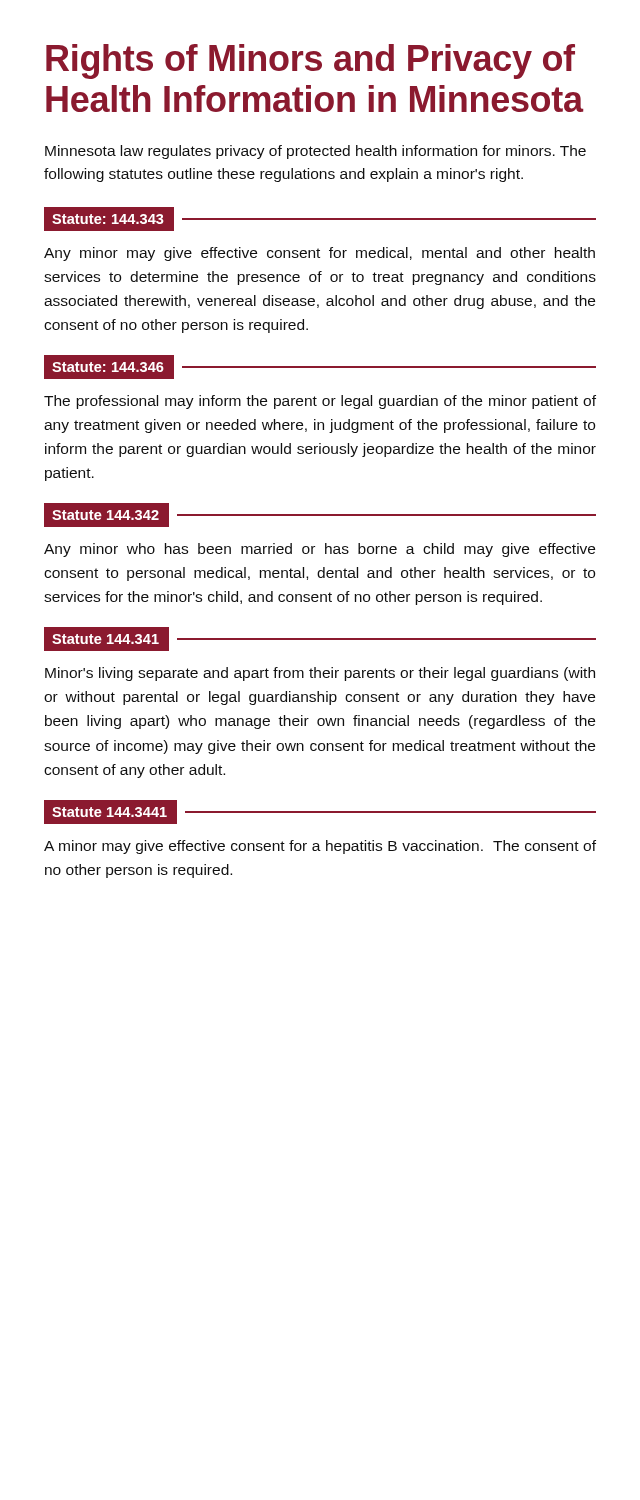
Task: Select the section header containing "Statute 144.342"
Action: click(320, 515)
